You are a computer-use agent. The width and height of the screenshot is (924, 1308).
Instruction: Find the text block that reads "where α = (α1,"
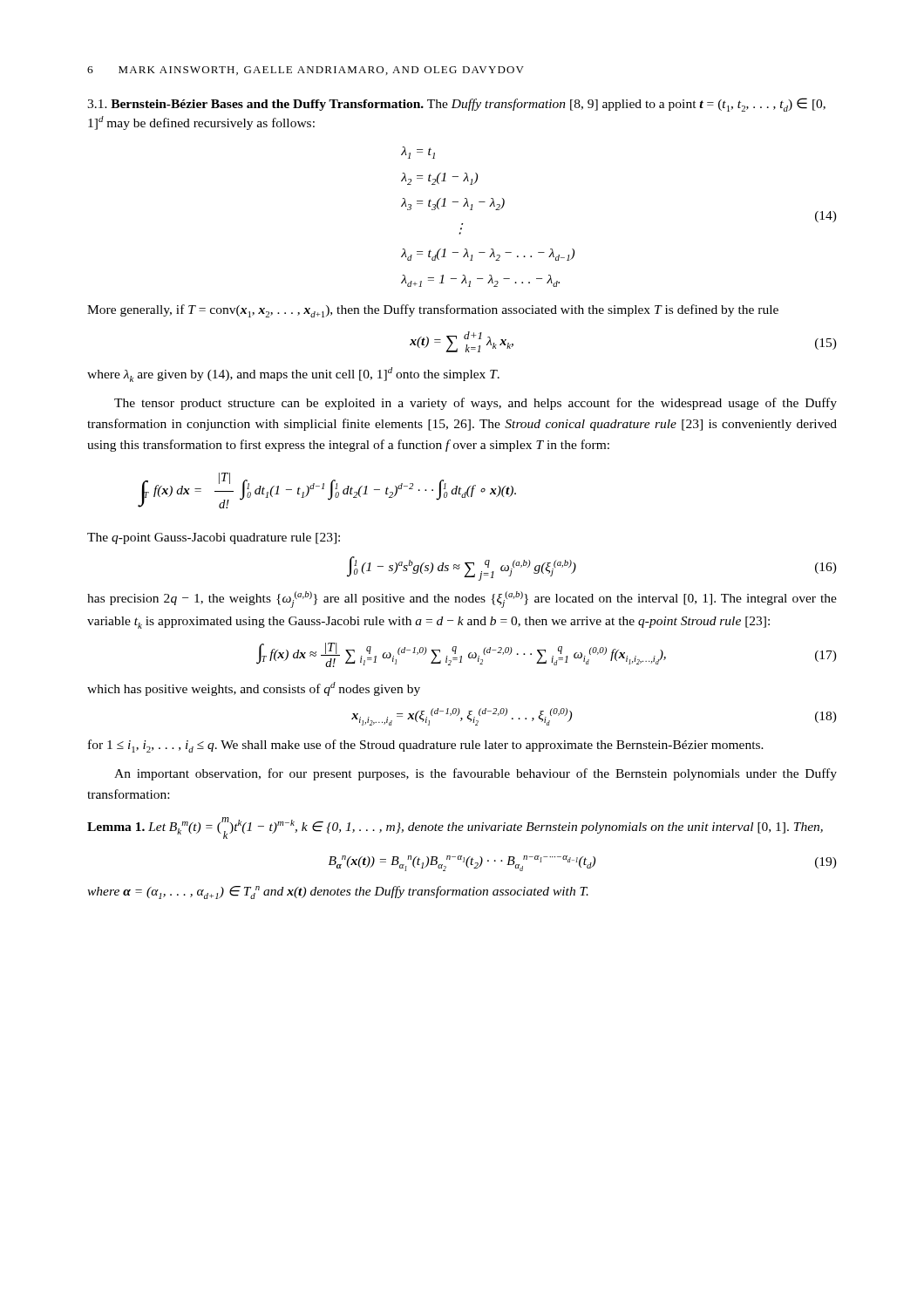(x=338, y=891)
